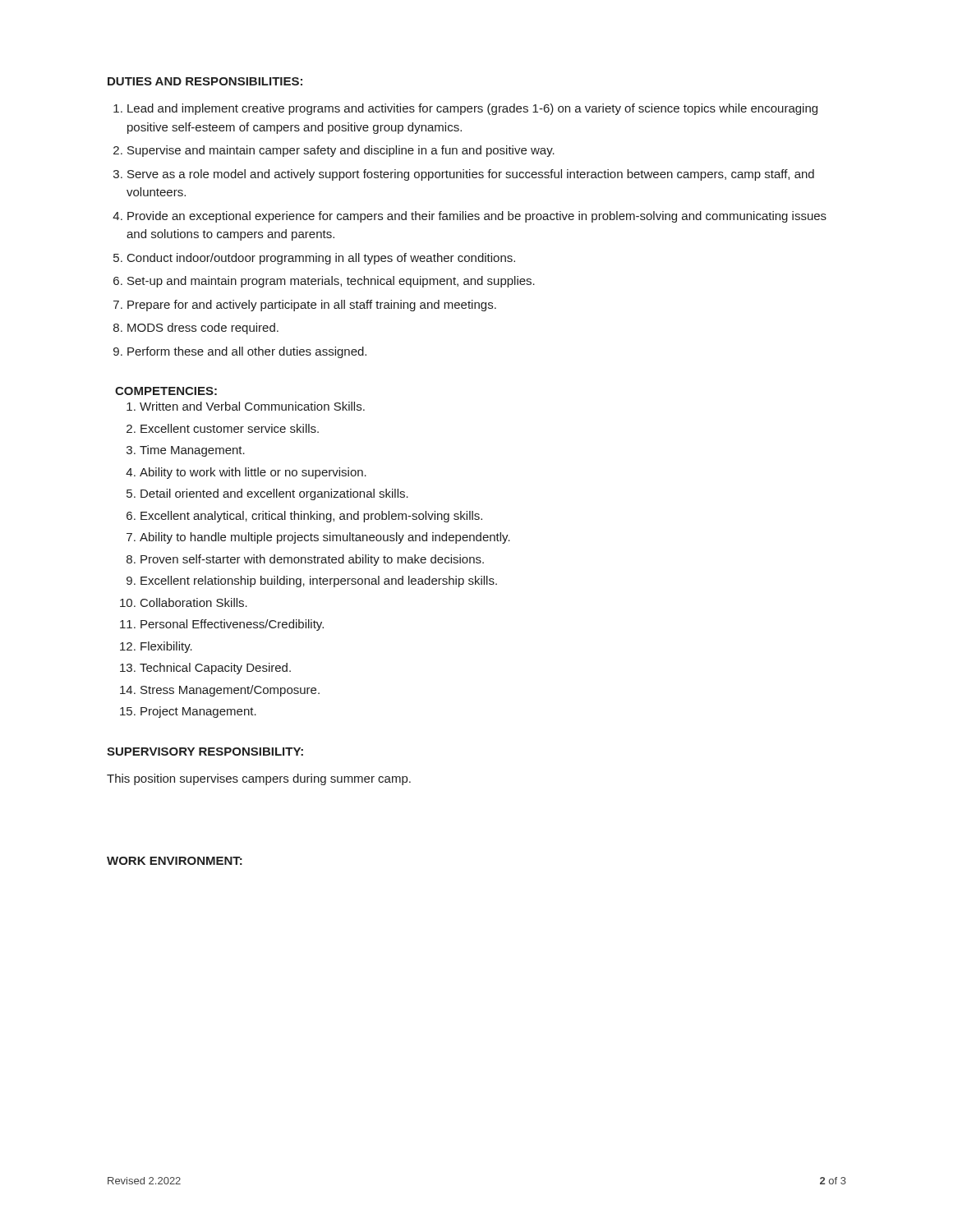This screenshot has height=1232, width=953.
Task: Where does it say "Collaboration Skills."?
Action: coord(194,602)
